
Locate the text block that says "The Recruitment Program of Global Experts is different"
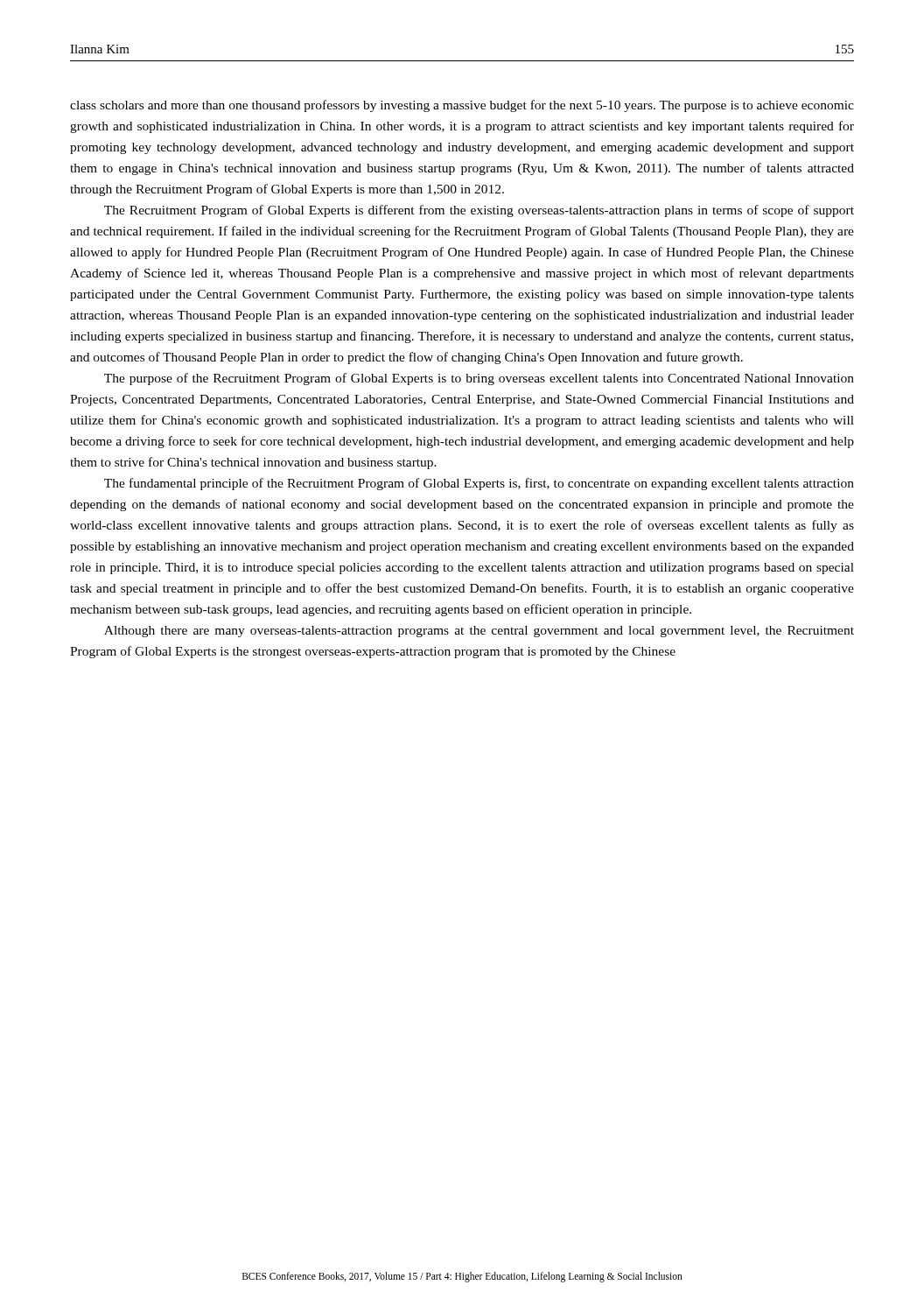[x=462, y=284]
